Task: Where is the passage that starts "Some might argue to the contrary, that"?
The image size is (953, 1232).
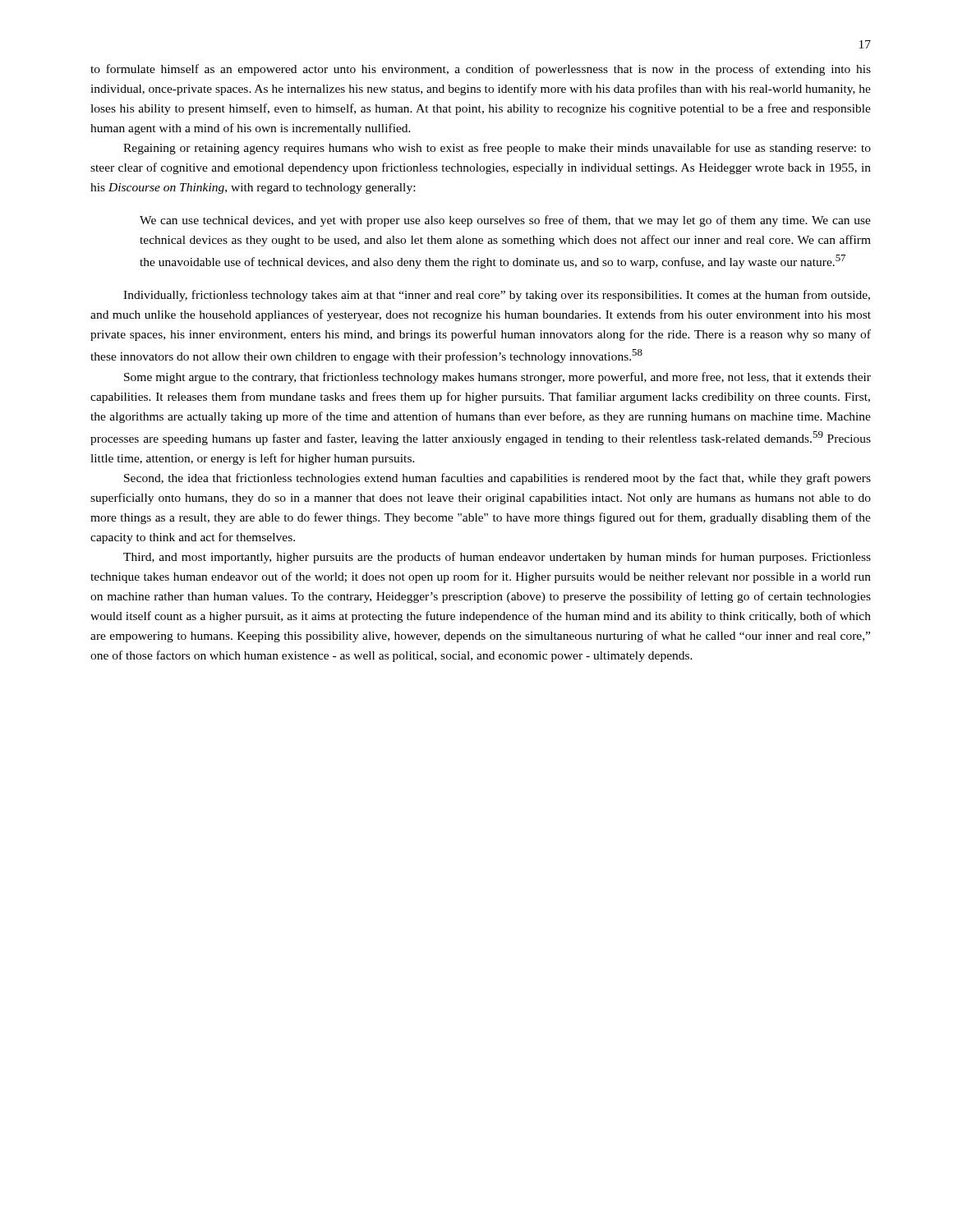Action: (x=481, y=417)
